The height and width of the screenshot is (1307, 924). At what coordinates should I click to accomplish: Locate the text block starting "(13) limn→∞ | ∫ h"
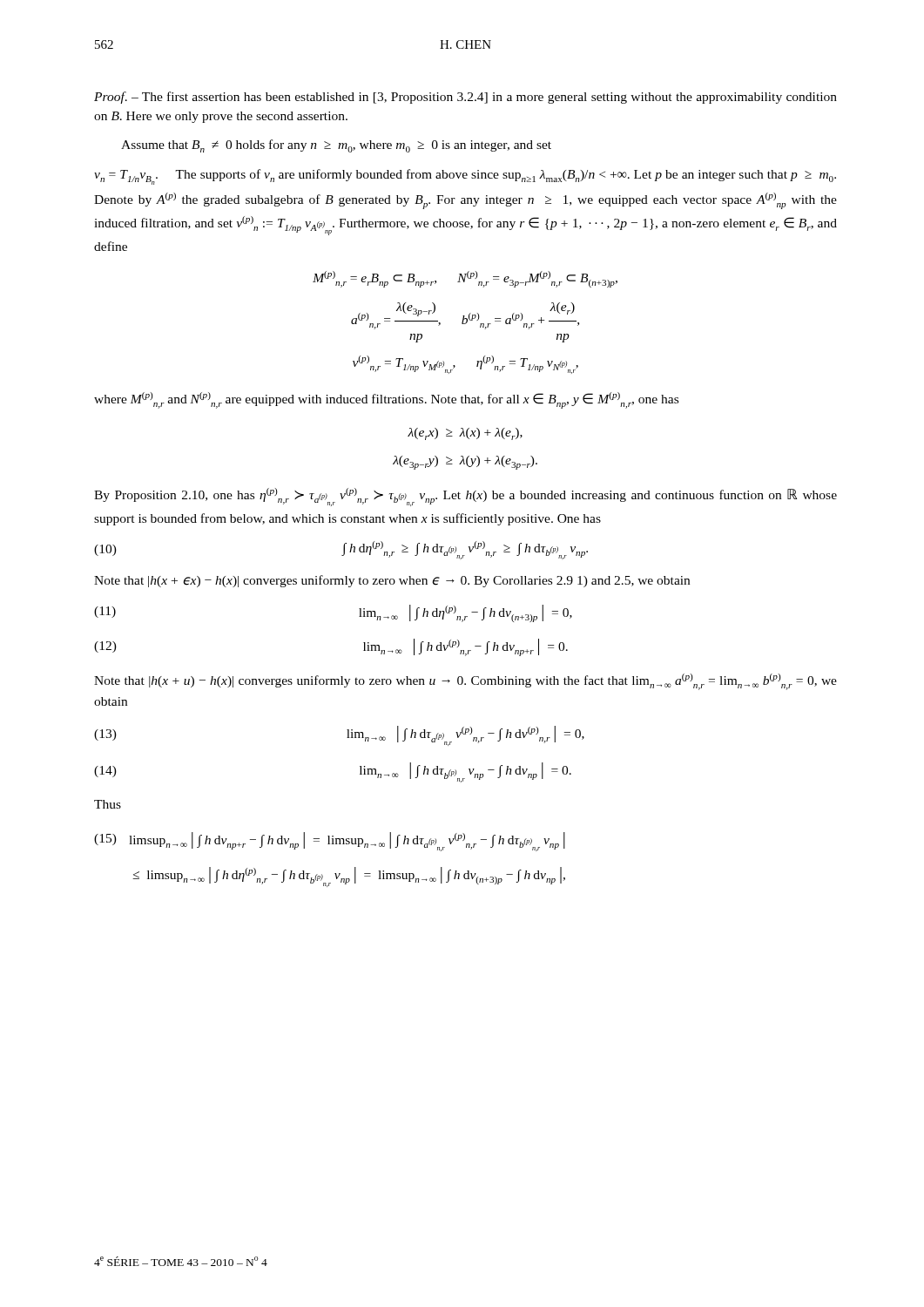tap(339, 734)
